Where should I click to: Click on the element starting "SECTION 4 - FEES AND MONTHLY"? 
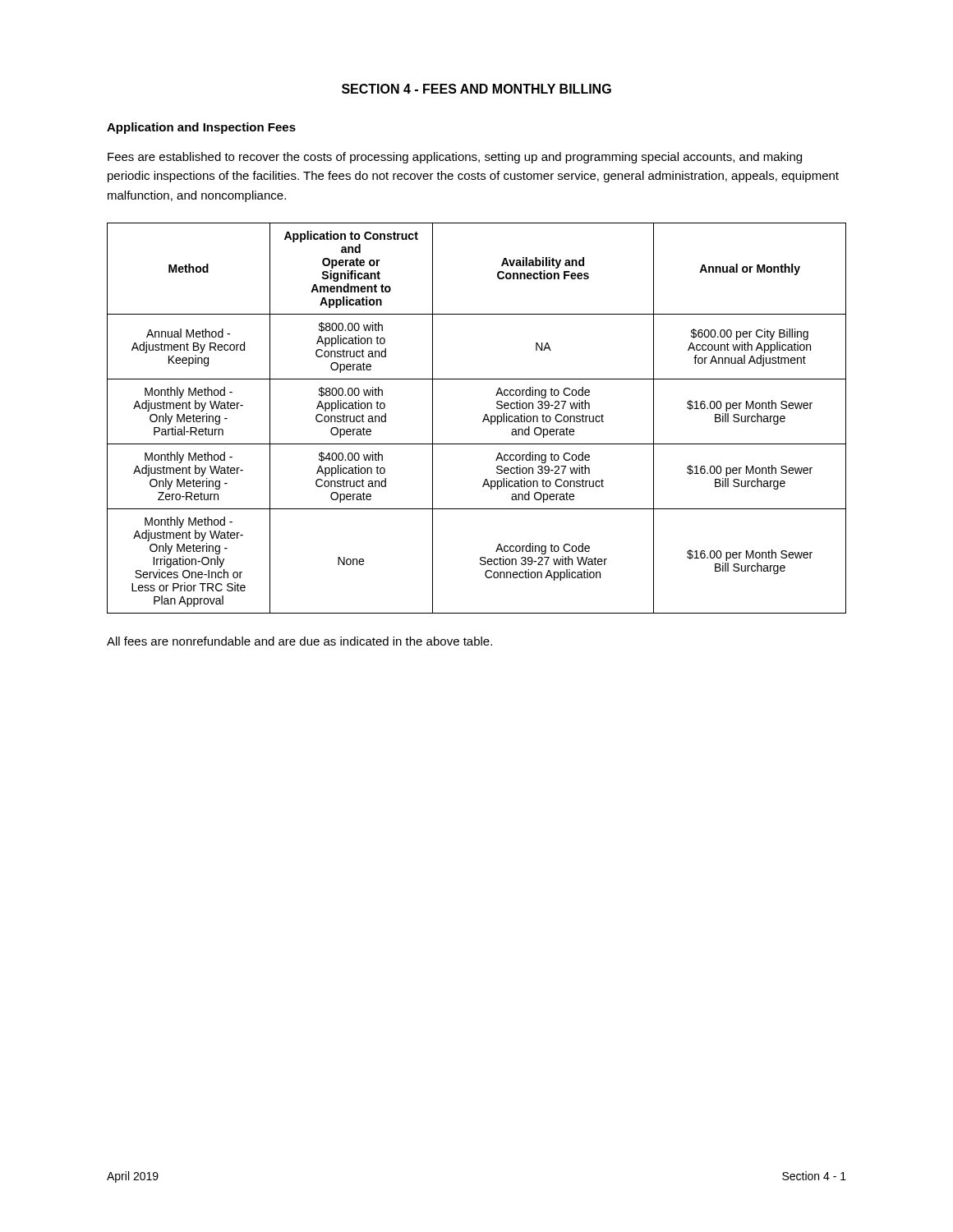pyautogui.click(x=476, y=89)
